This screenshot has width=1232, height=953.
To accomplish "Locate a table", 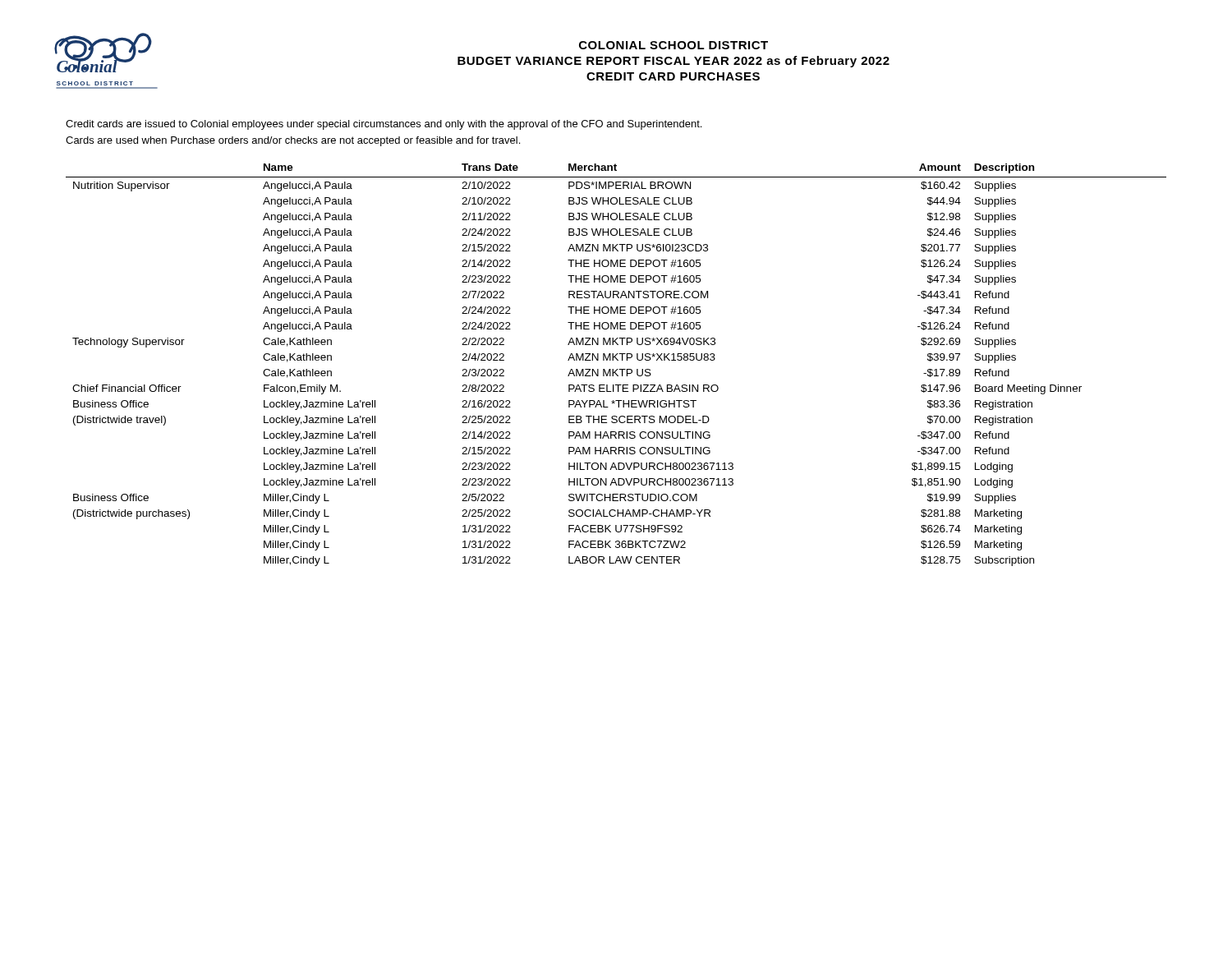I will (x=616, y=364).
